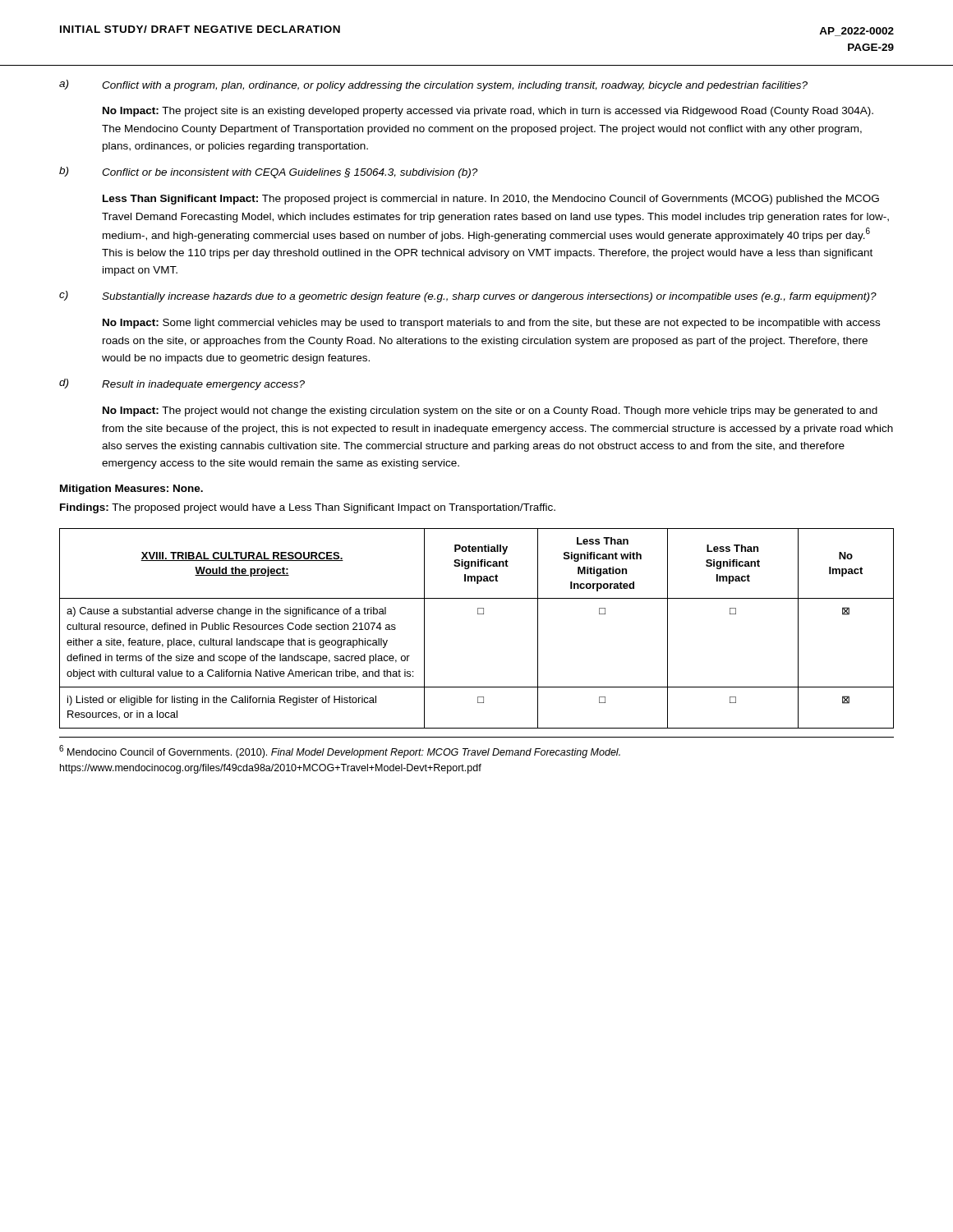Image resolution: width=953 pixels, height=1232 pixels.
Task: Locate the passage starting "Less Than Significant"
Action: click(x=498, y=234)
